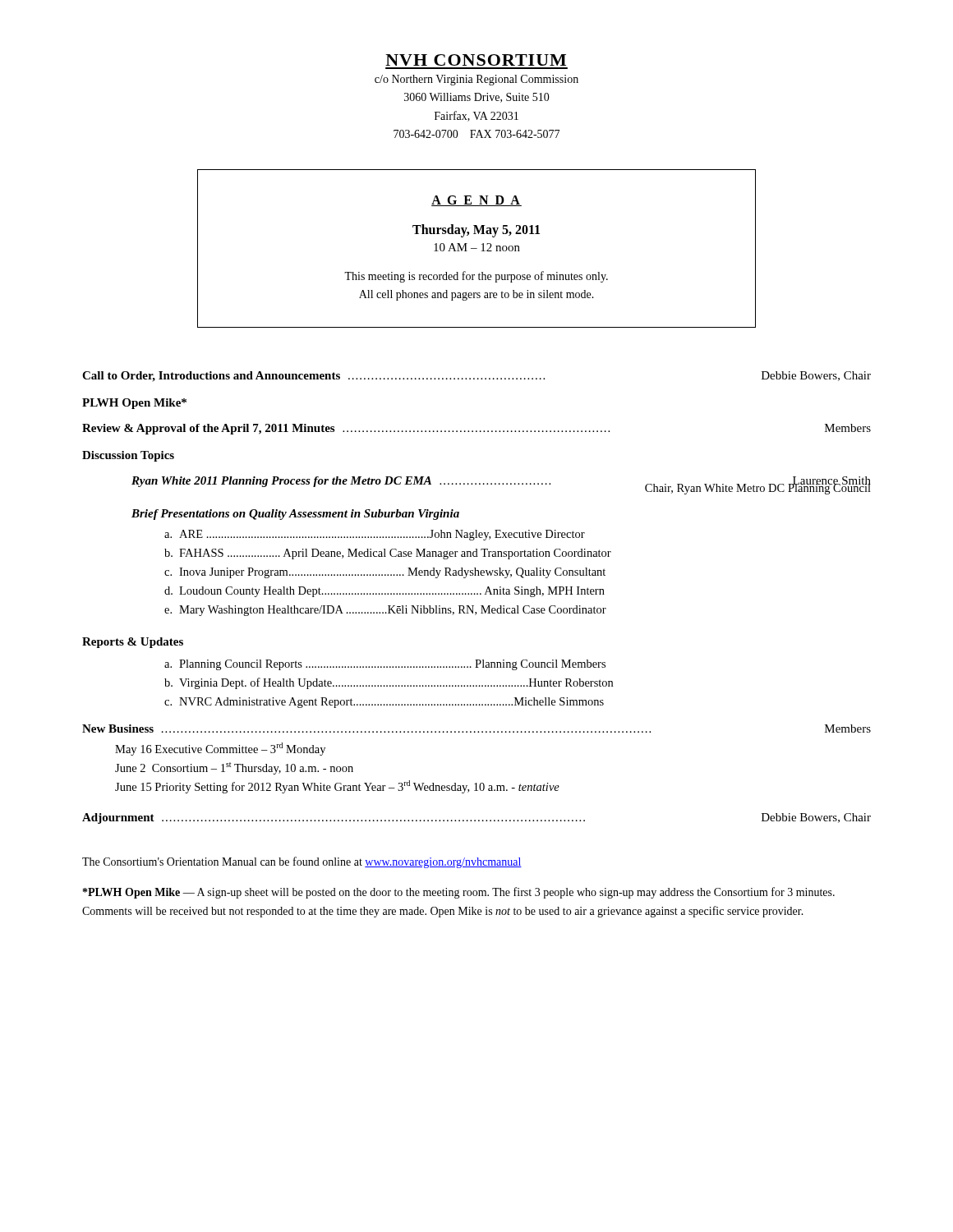
Task: Point to the text block starting "A G E N"
Action: tap(476, 248)
